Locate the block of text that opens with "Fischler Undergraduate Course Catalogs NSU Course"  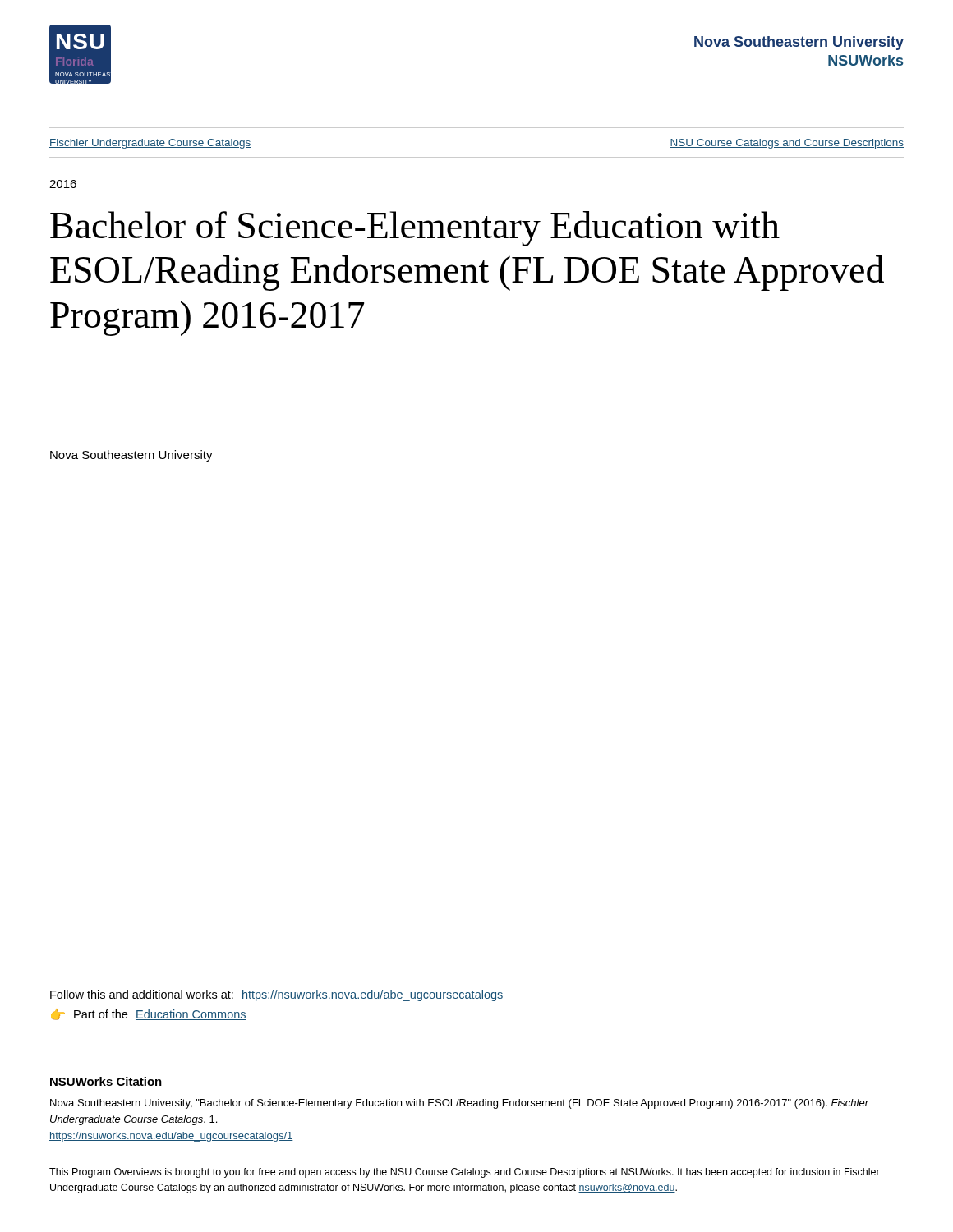pyautogui.click(x=148, y=143)
